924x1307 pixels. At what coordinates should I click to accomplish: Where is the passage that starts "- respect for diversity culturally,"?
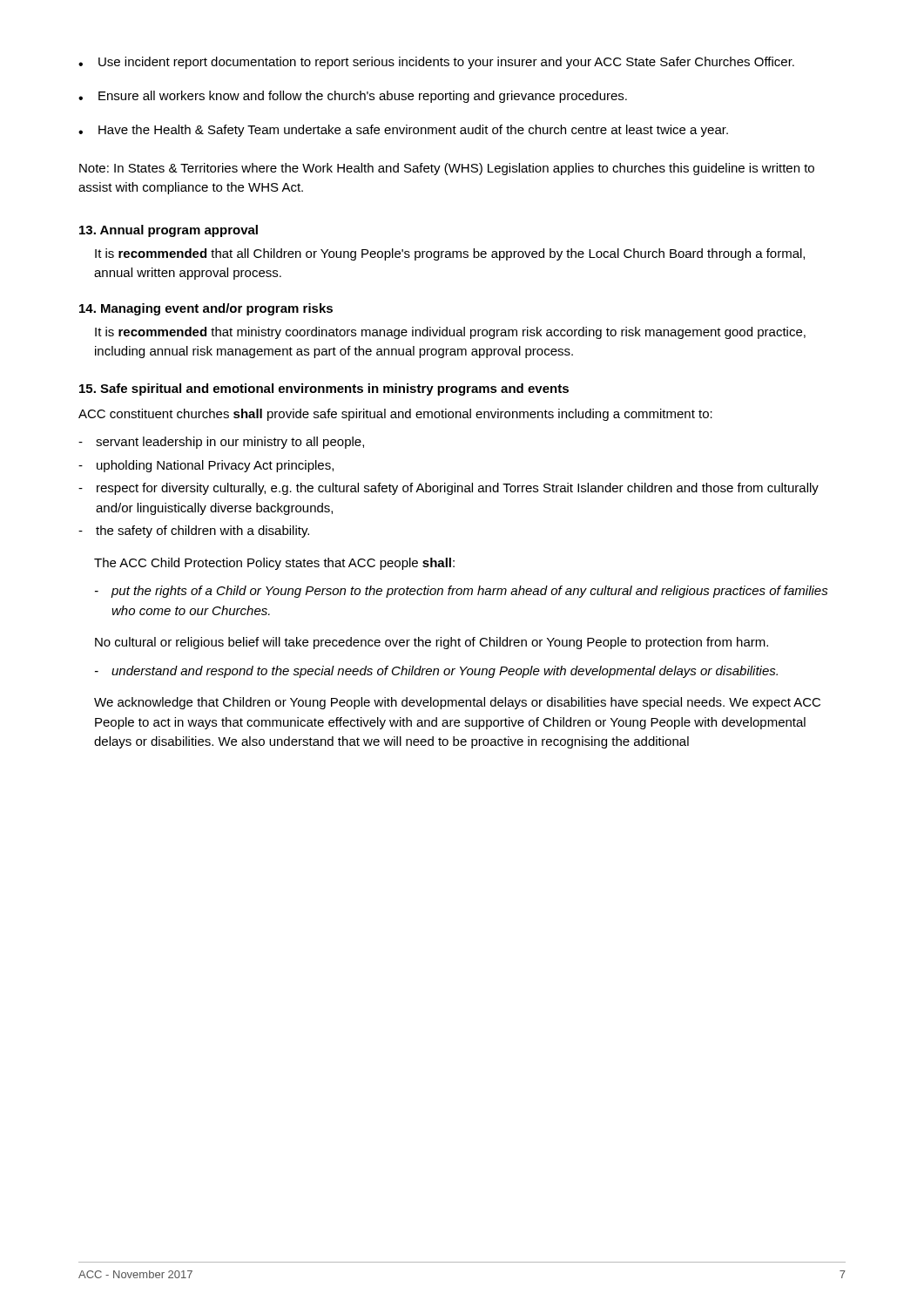[x=462, y=498]
